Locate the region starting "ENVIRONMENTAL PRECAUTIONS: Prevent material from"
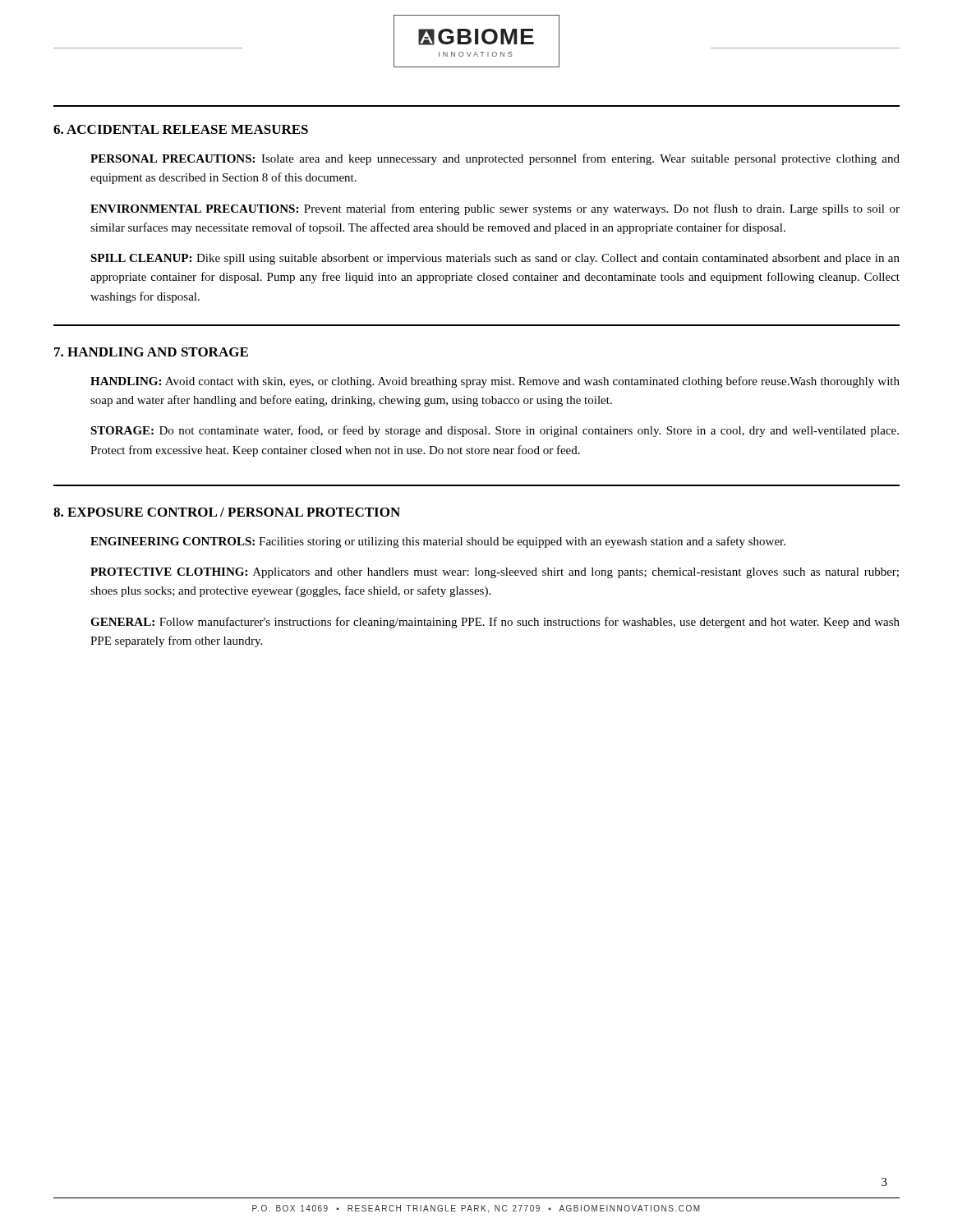Viewport: 953px width, 1232px height. 495,218
